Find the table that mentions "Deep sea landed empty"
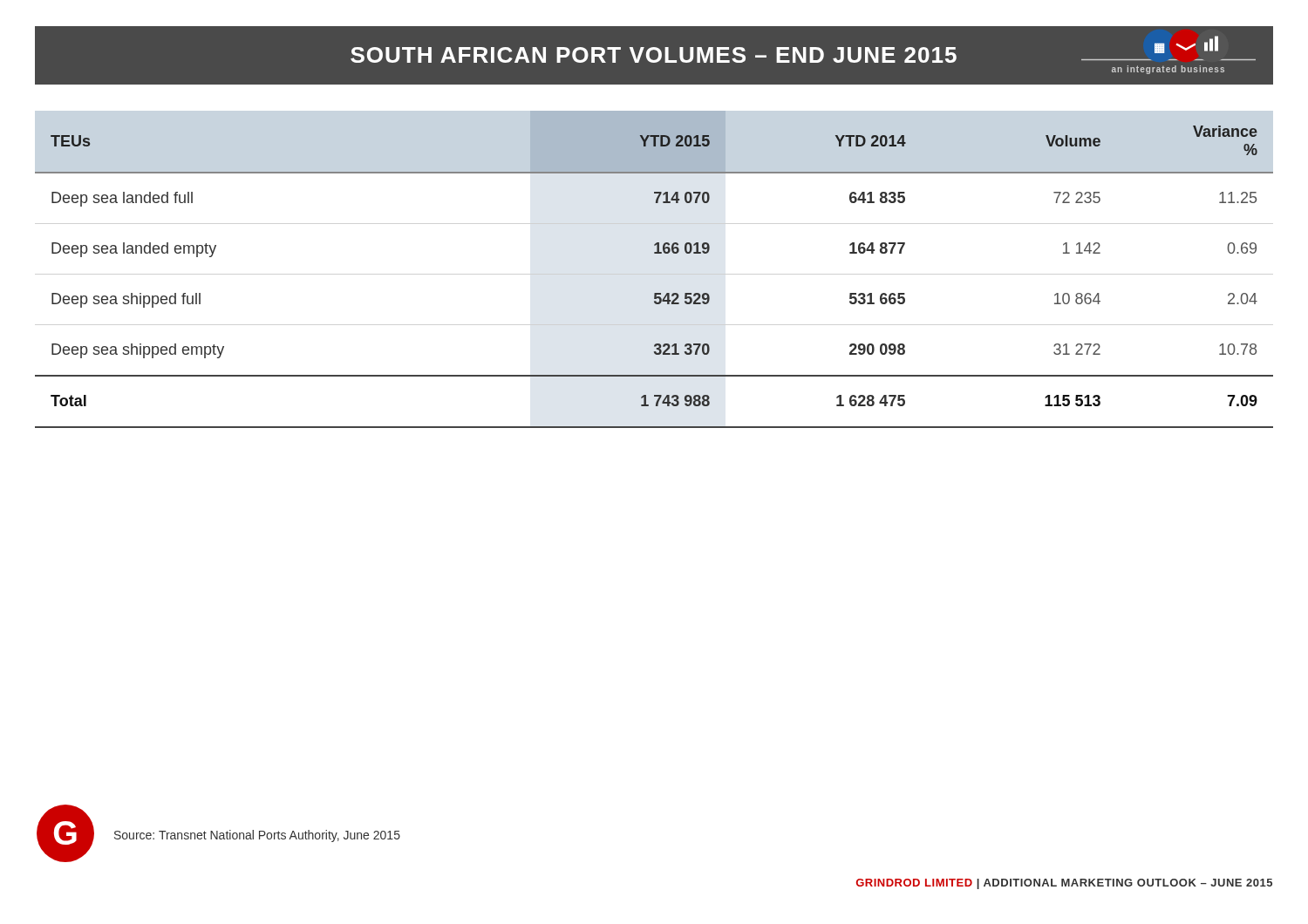1308x924 pixels. pos(654,269)
